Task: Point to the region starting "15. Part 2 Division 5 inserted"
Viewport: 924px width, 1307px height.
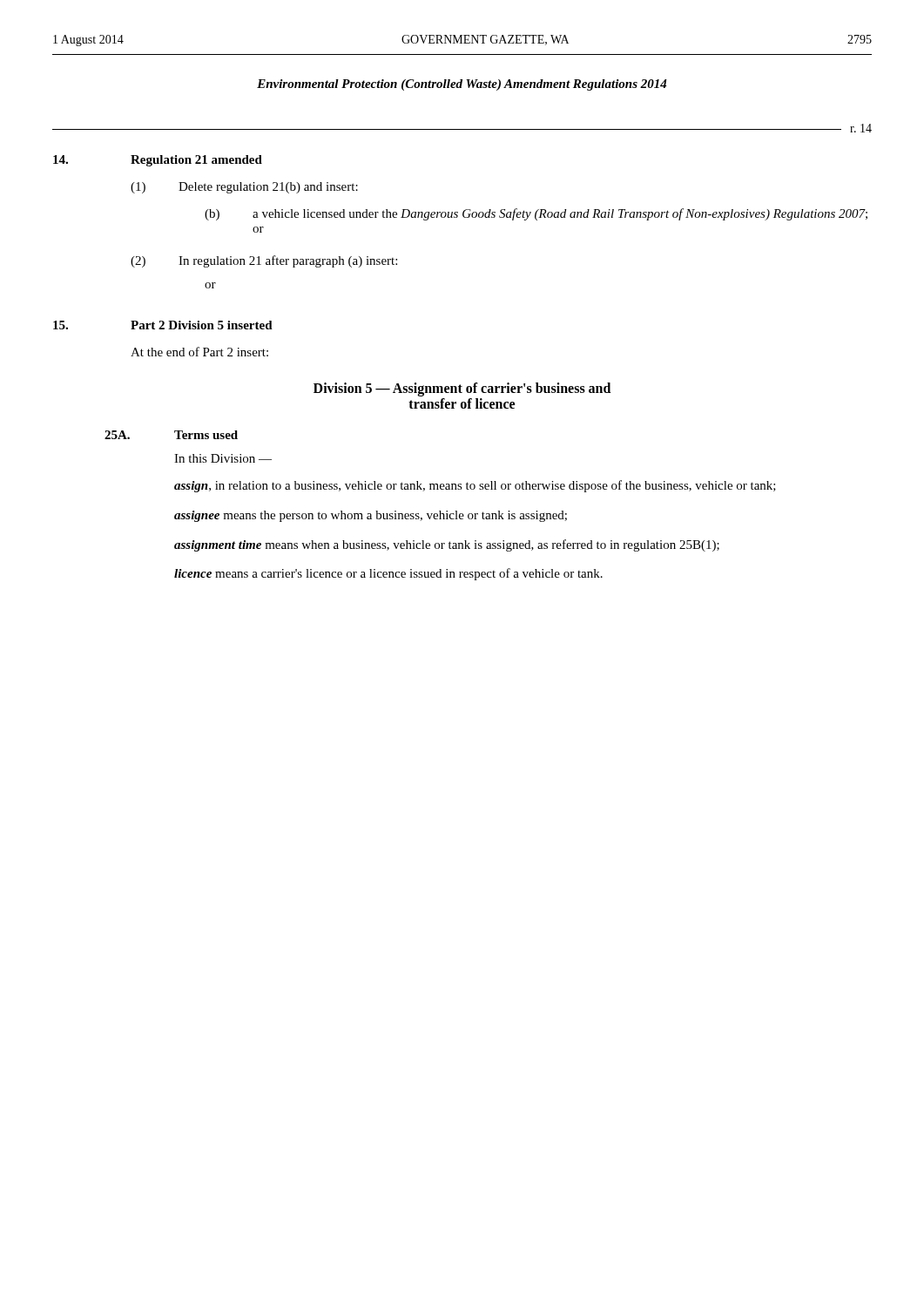Action: tap(162, 325)
